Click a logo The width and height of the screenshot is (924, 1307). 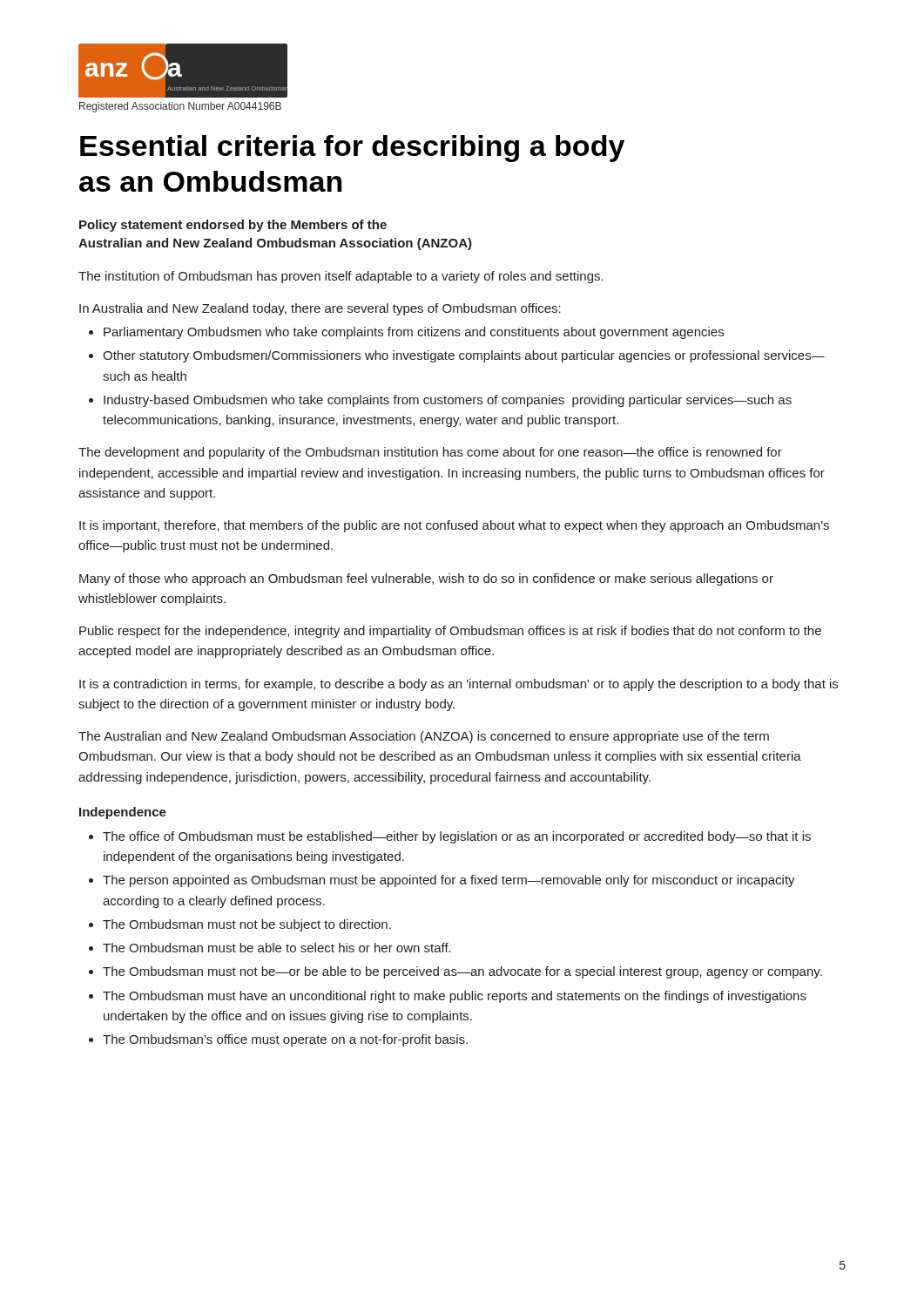coord(462,72)
